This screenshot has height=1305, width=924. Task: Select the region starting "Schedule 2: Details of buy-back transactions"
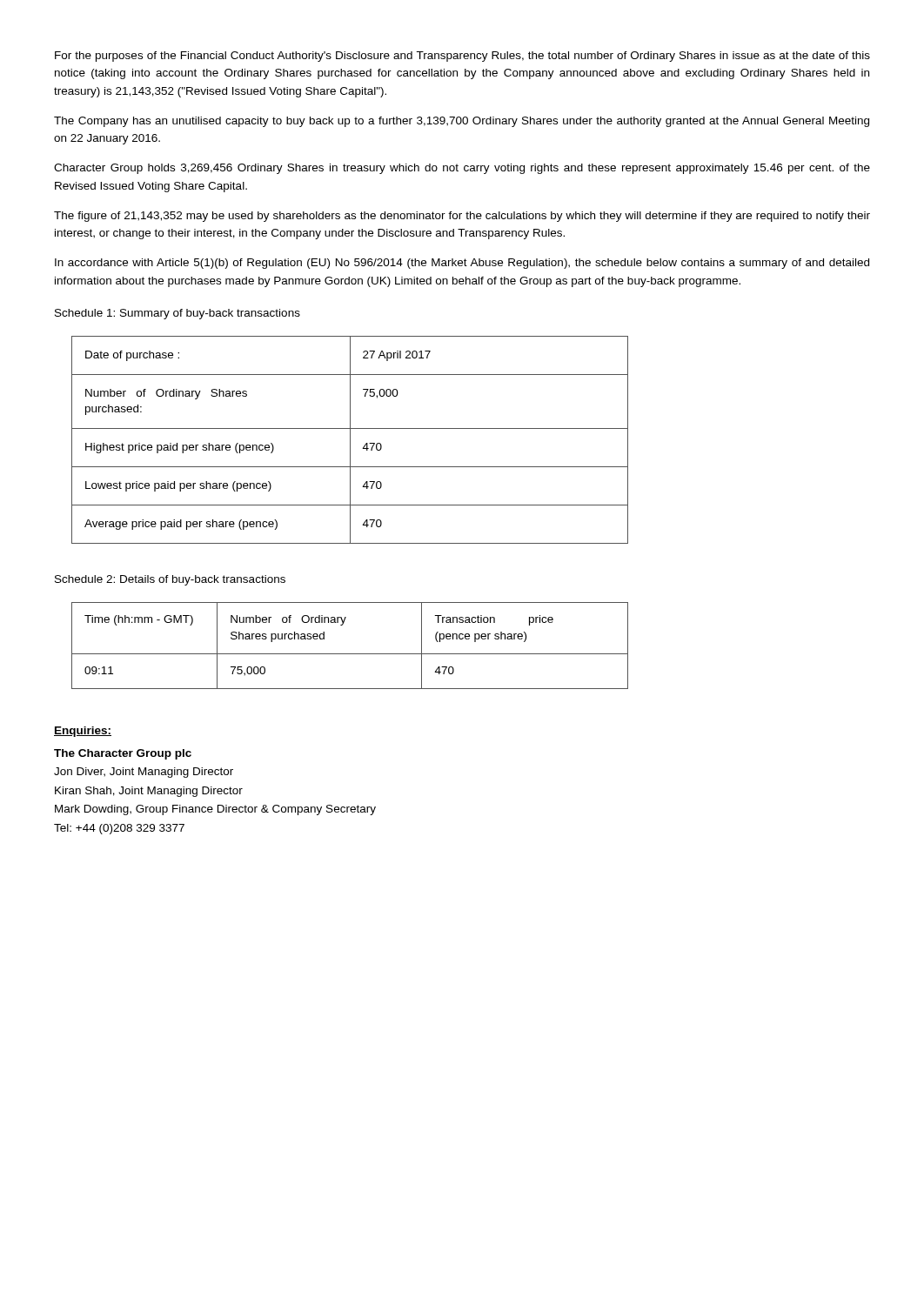pyautogui.click(x=170, y=579)
